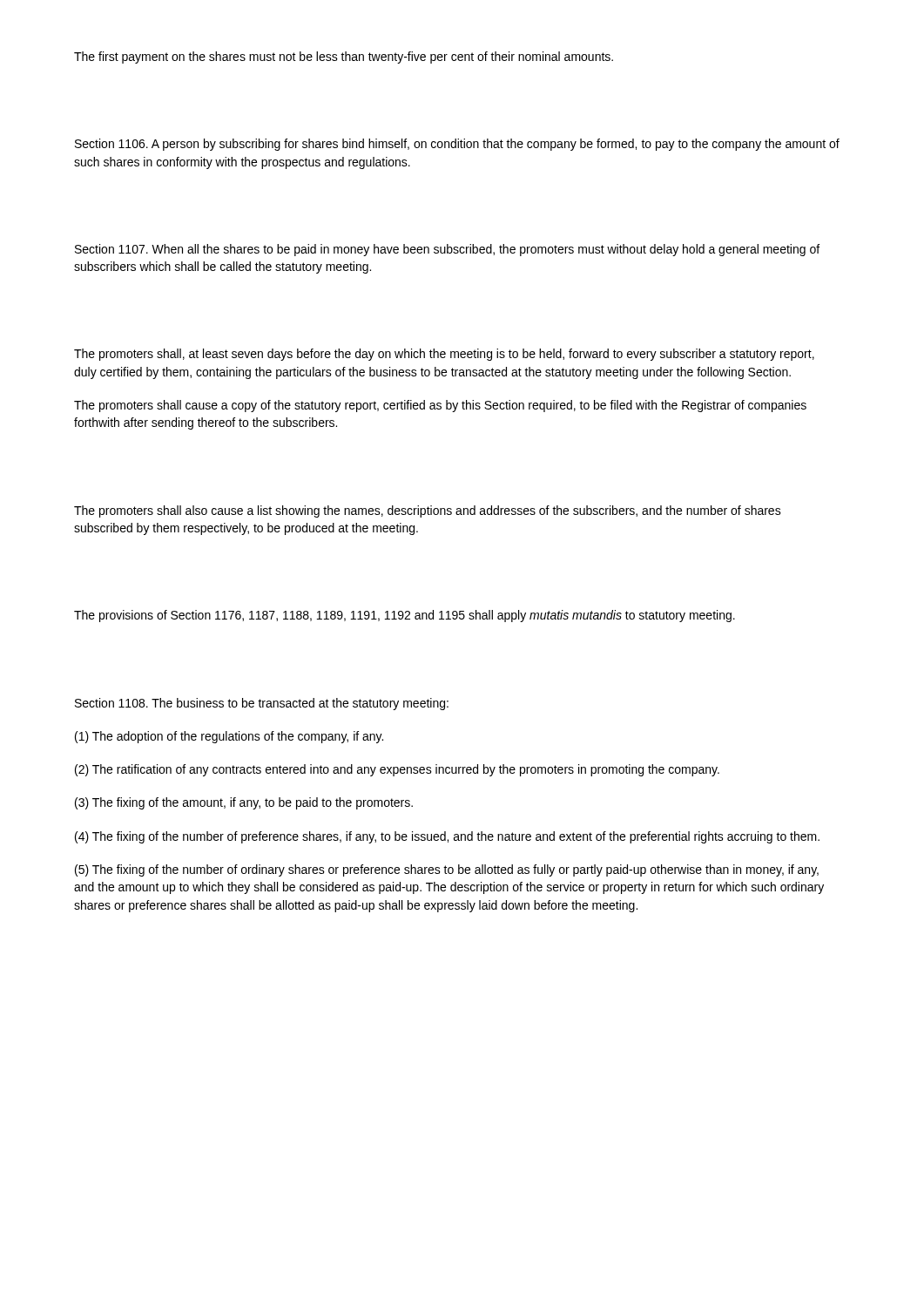Where is the passage that starts "The first payment on the"?

tap(457, 57)
